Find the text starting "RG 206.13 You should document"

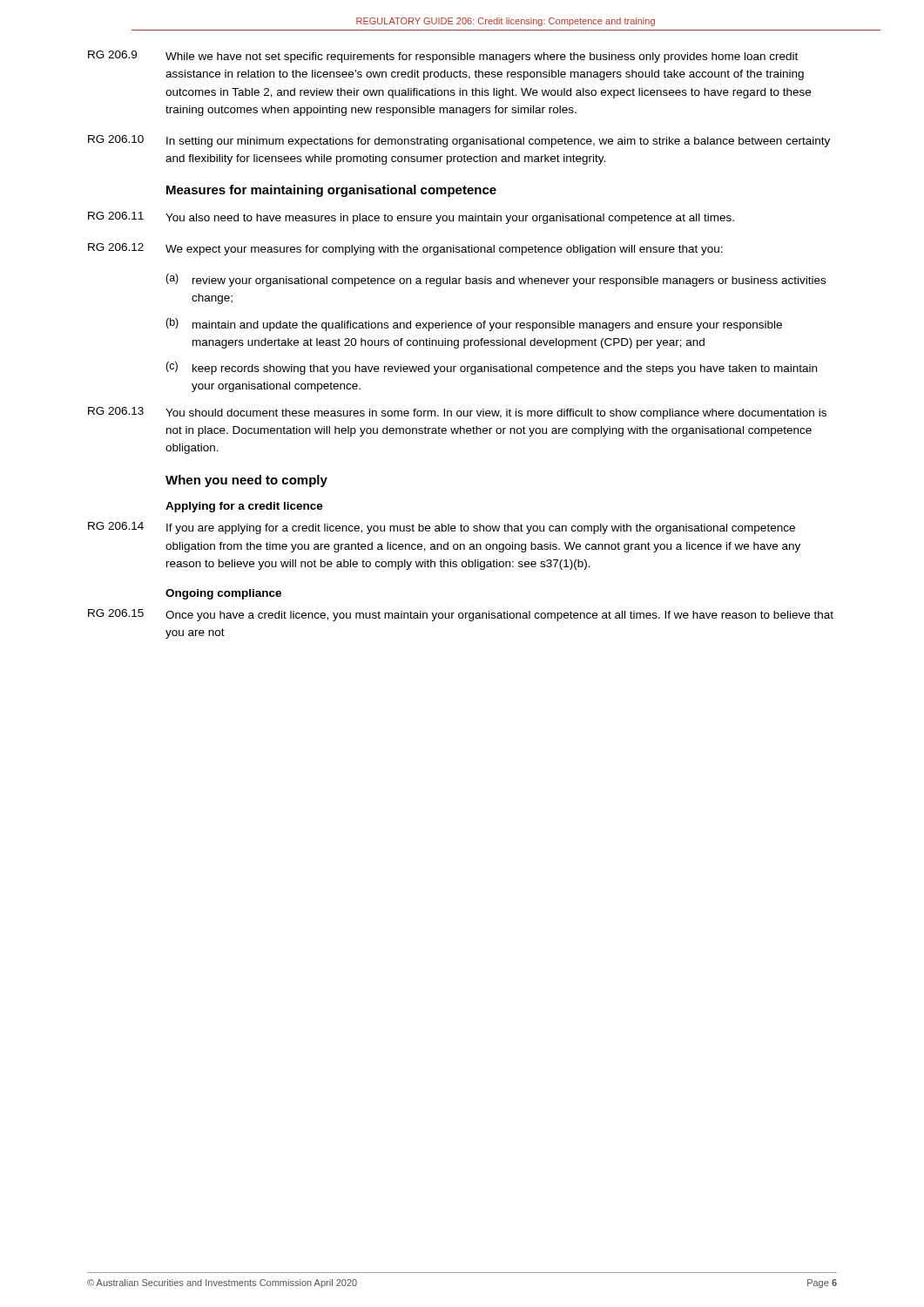click(462, 430)
